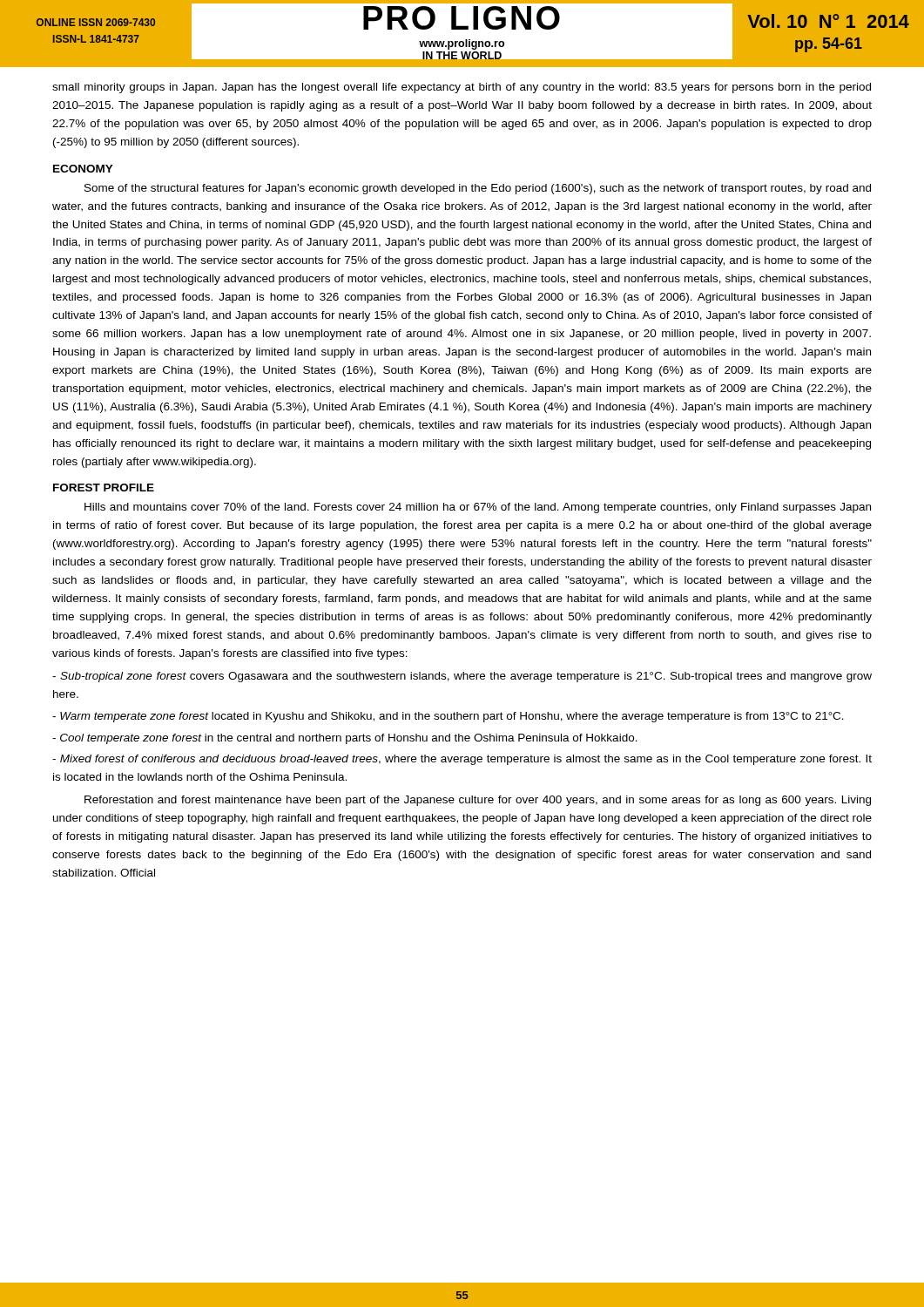Select the block starting "Warm temperate zone"
This screenshot has height=1307, width=924.
(x=448, y=715)
